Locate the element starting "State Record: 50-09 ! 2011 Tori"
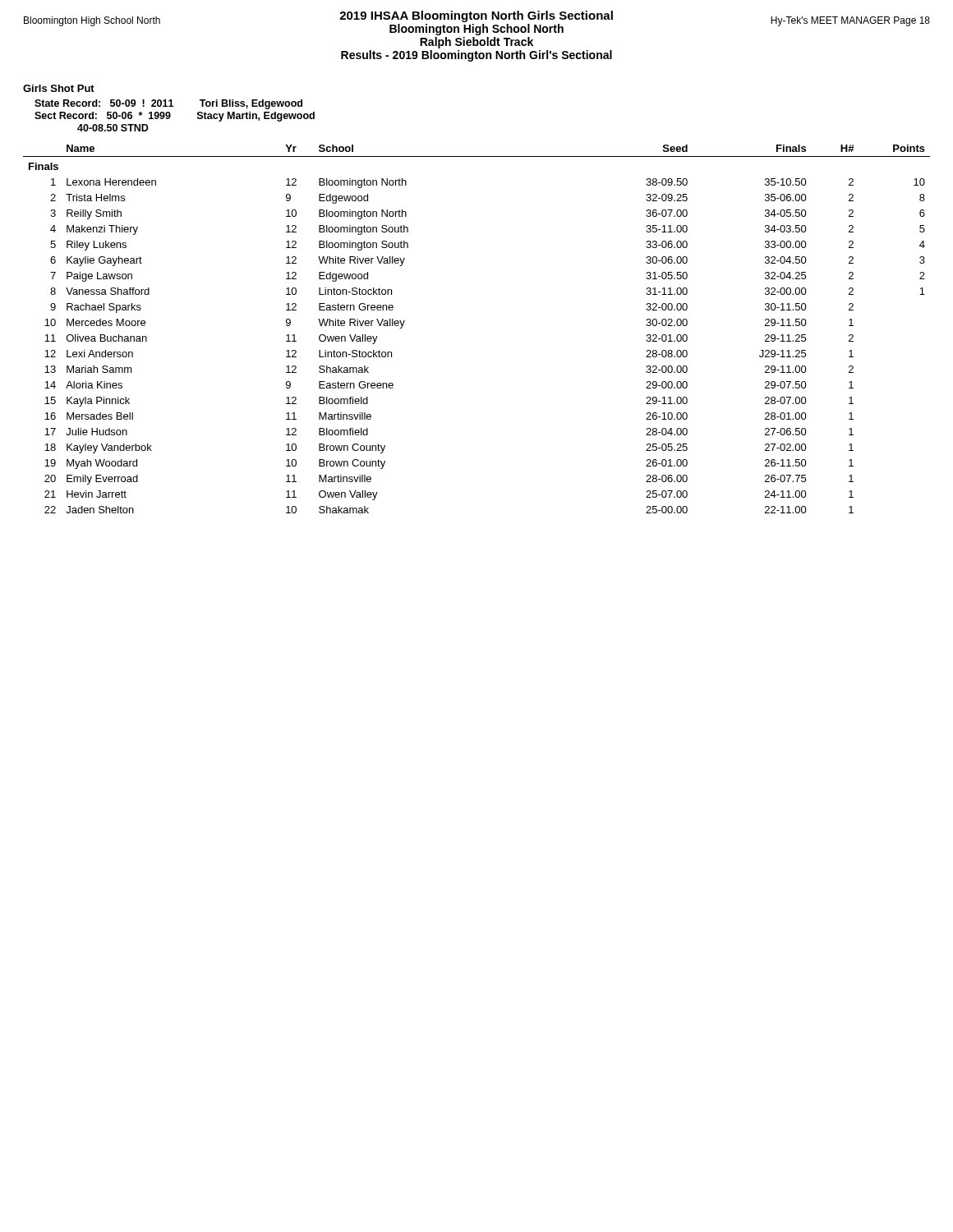This screenshot has width=953, height=1232. pyautogui.click(x=163, y=103)
